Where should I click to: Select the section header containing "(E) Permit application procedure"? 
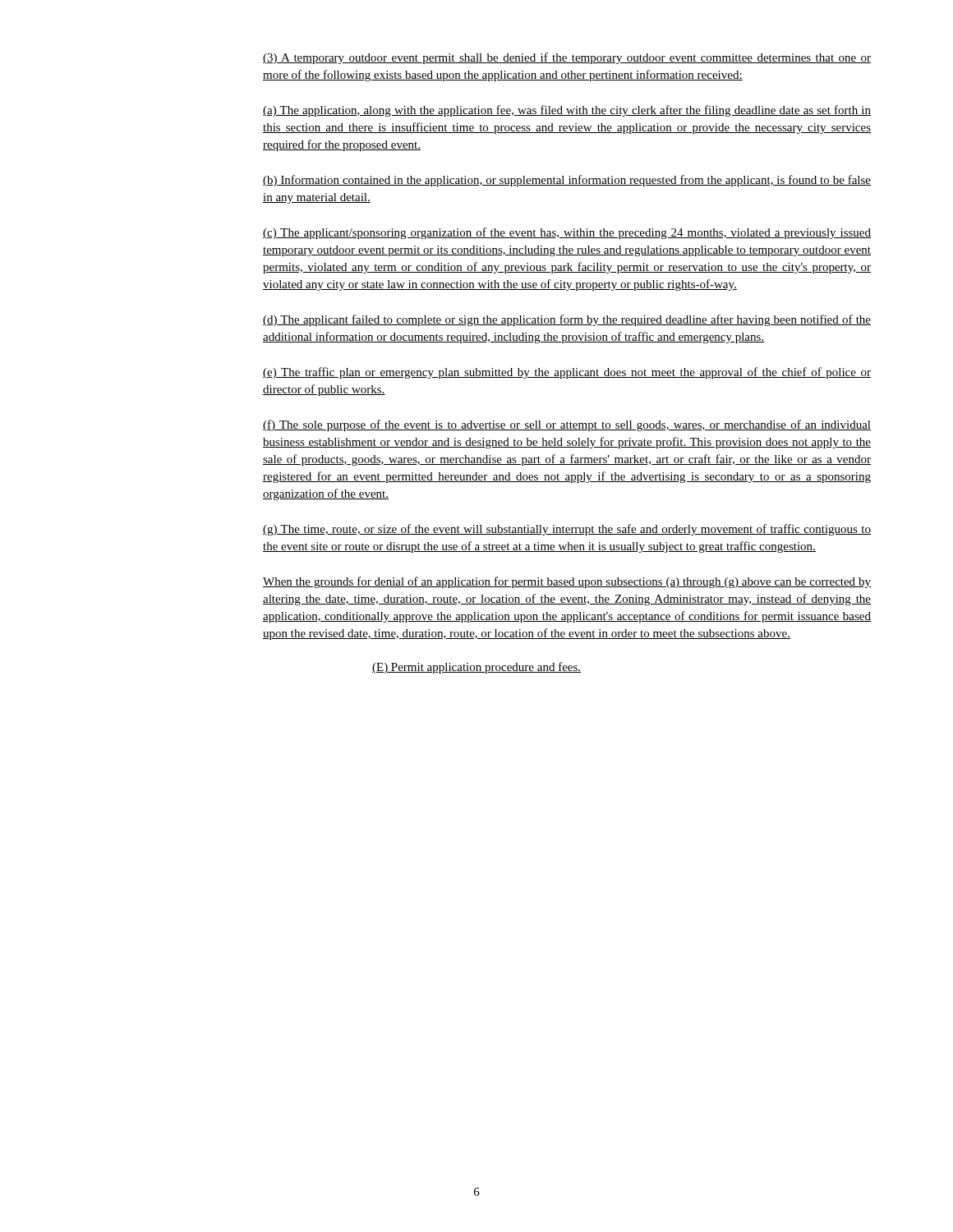476,667
